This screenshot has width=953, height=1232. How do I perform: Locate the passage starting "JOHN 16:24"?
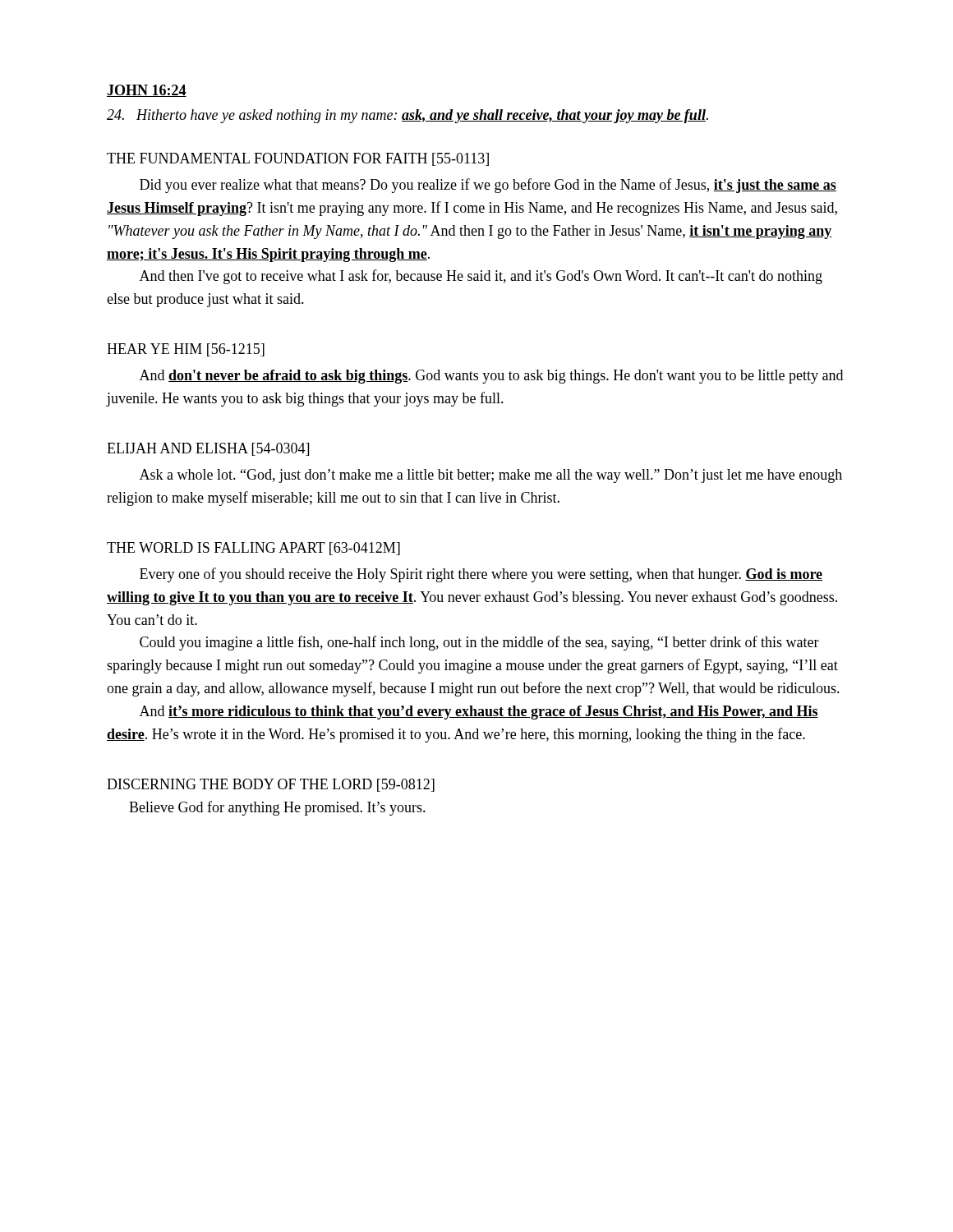tap(146, 90)
